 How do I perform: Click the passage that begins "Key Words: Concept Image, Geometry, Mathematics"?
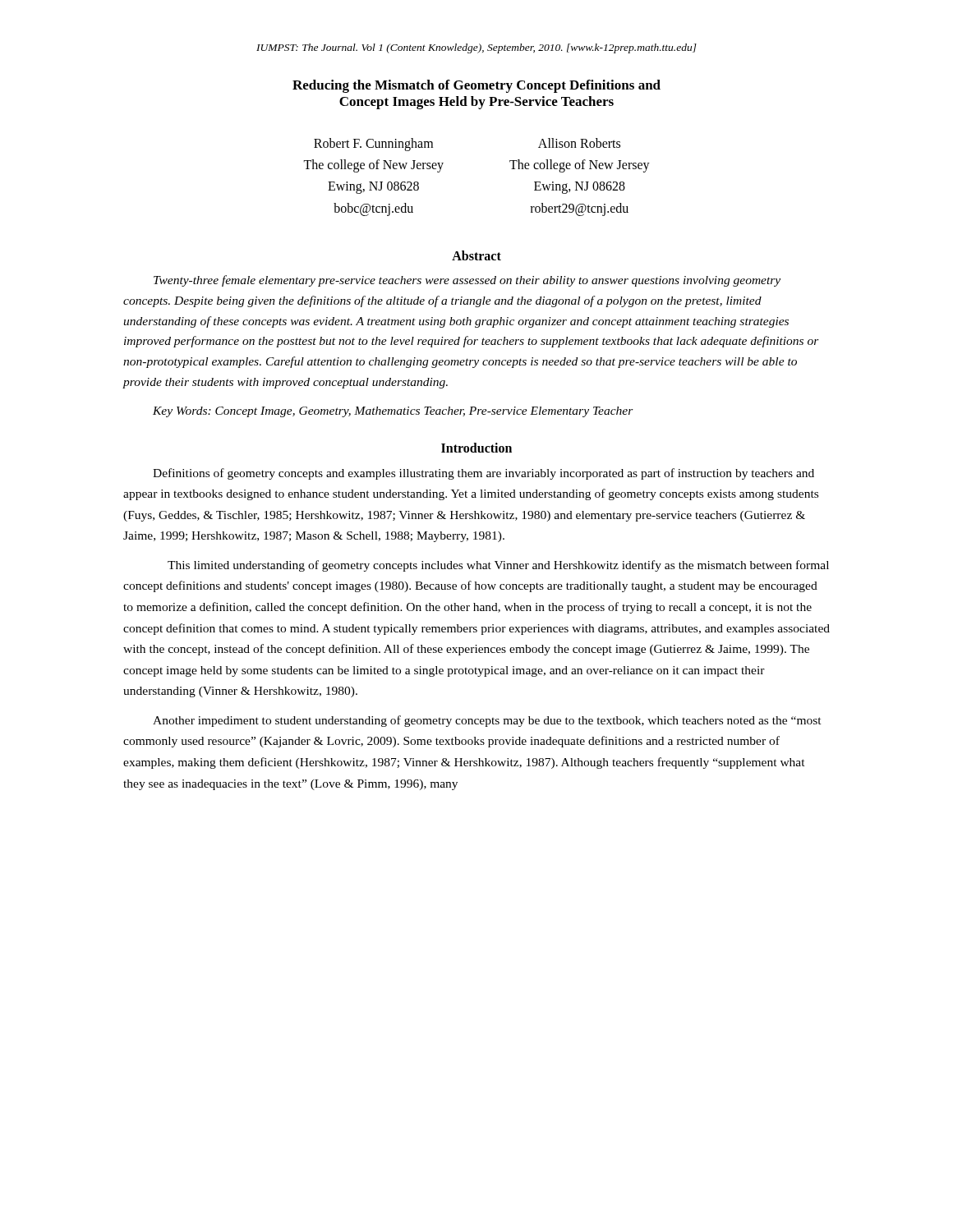tap(476, 411)
